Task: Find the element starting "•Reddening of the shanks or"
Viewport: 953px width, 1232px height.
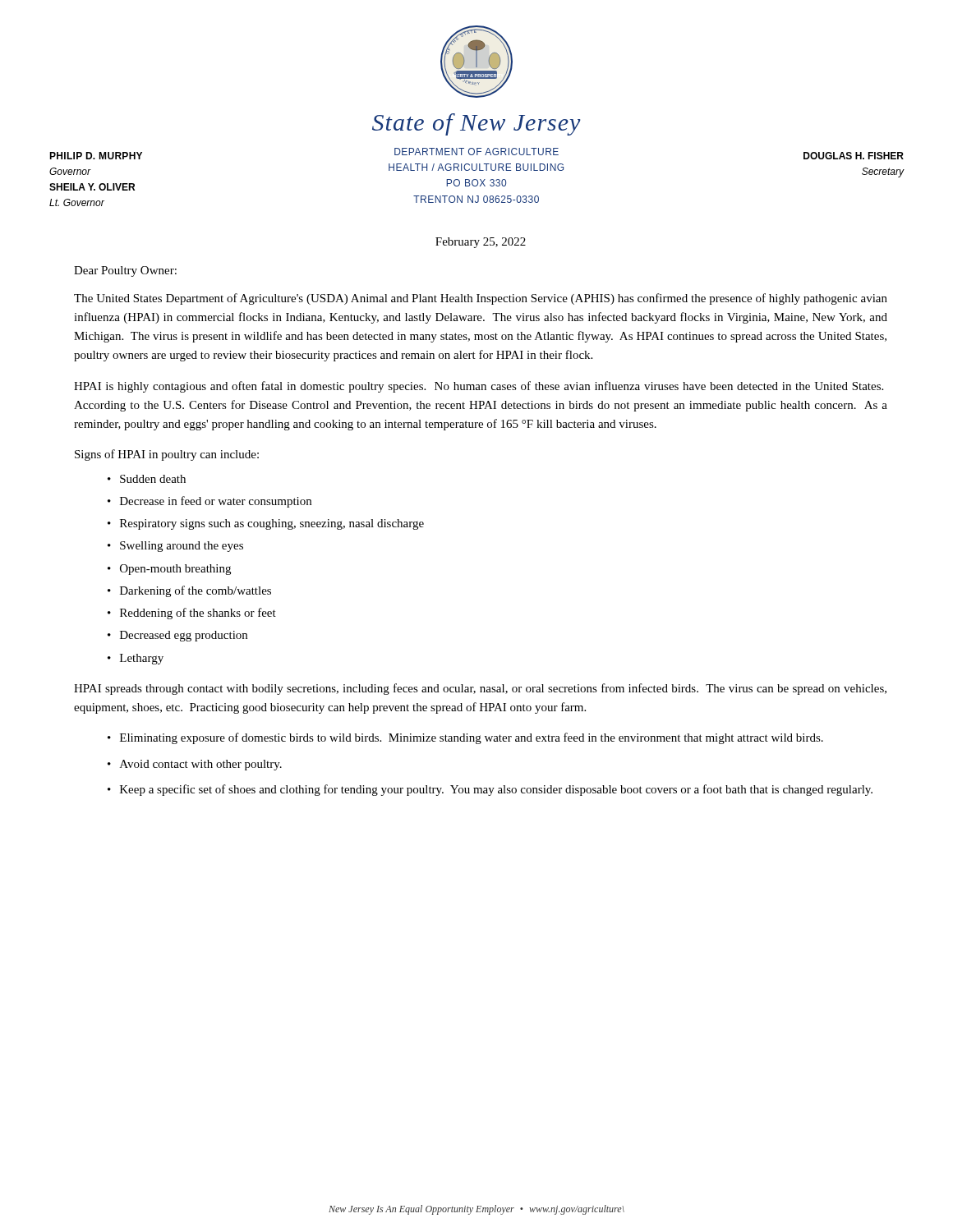Action: (191, 613)
